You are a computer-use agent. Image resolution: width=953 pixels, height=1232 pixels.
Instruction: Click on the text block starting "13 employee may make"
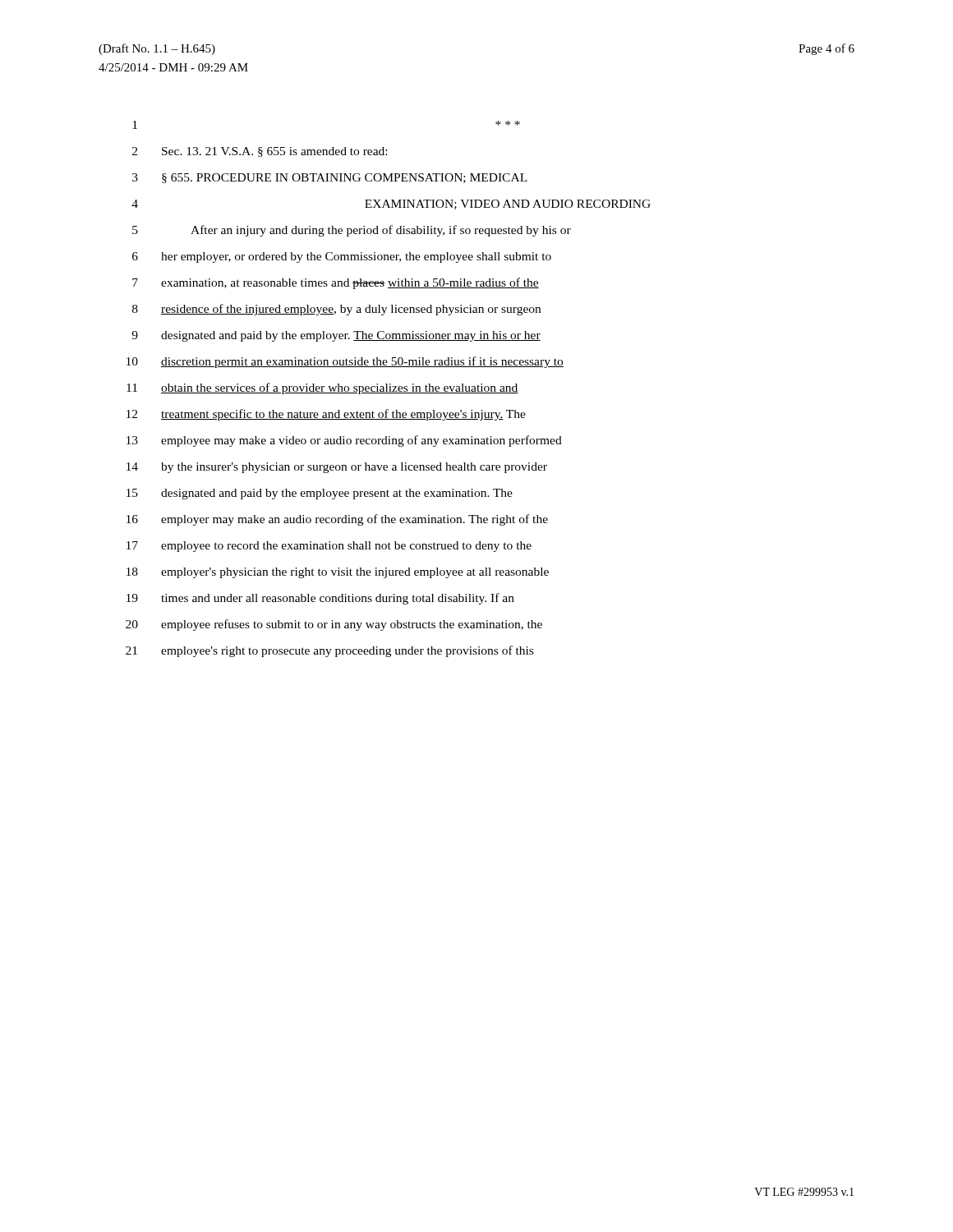pyautogui.click(x=476, y=440)
